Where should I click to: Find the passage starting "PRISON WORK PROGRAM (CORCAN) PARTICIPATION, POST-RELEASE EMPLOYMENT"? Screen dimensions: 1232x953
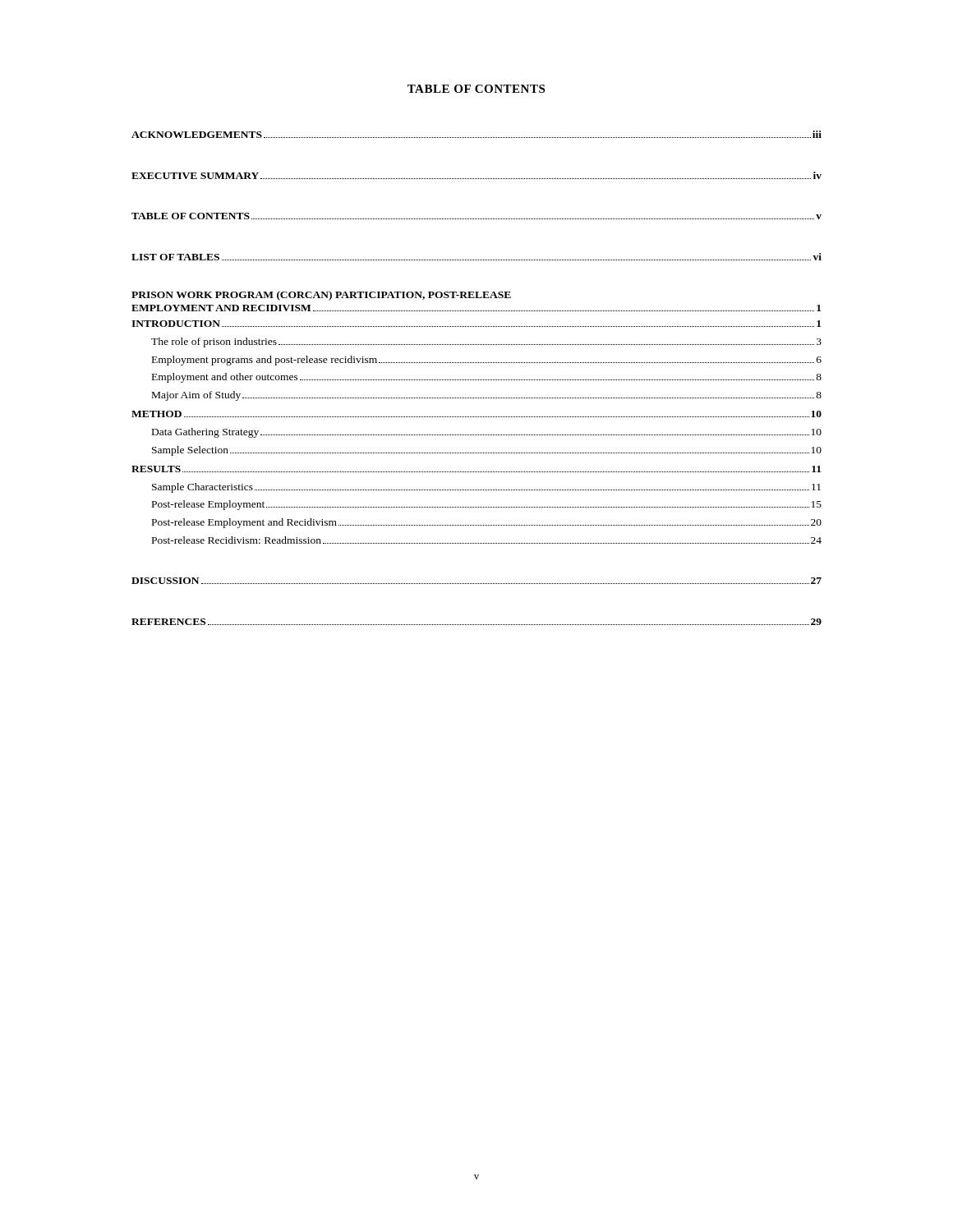click(x=476, y=302)
